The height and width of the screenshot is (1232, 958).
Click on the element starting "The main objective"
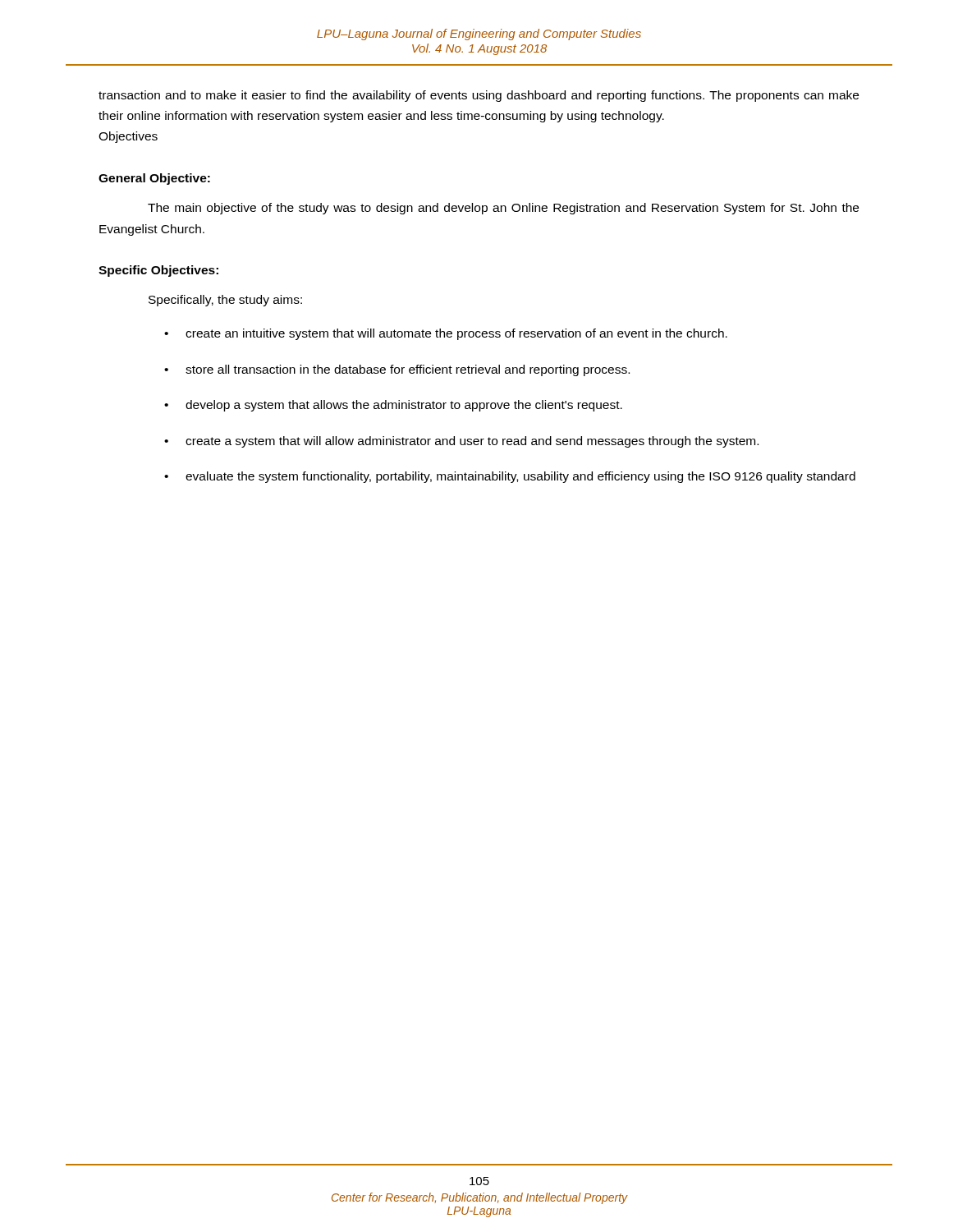(x=479, y=218)
